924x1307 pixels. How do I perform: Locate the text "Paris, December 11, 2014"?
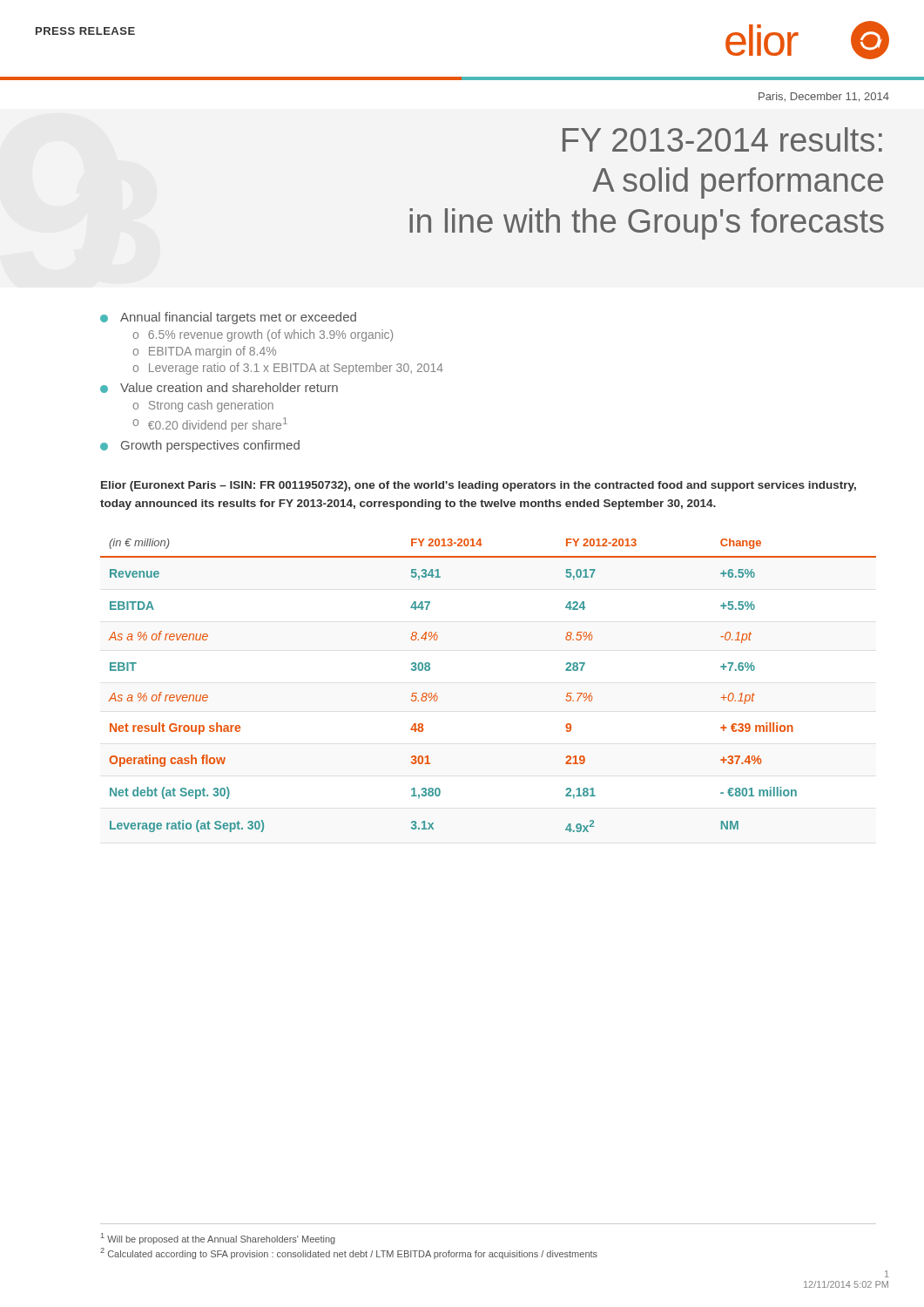823,96
